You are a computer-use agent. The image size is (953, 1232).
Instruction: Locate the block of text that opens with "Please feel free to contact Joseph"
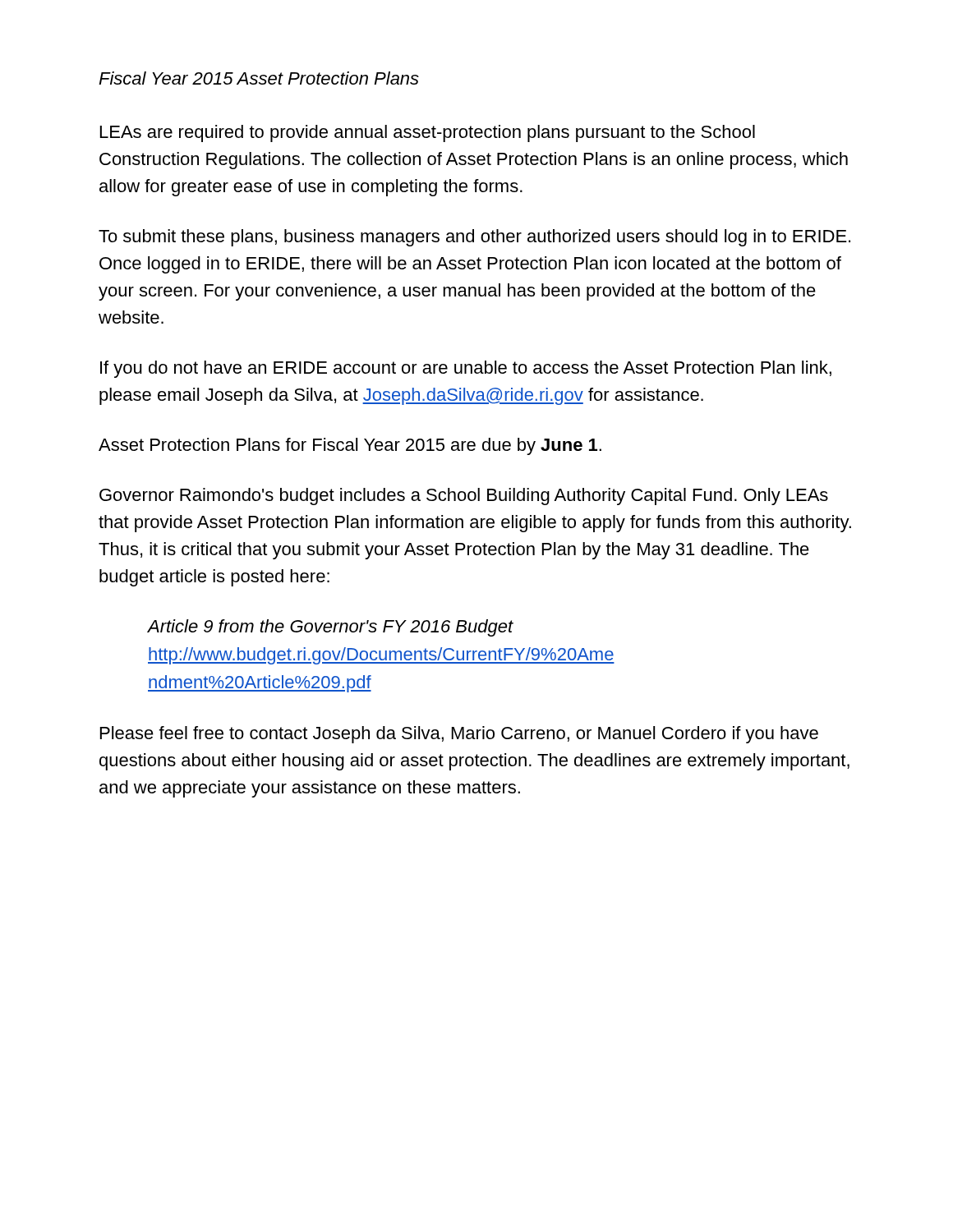475,760
